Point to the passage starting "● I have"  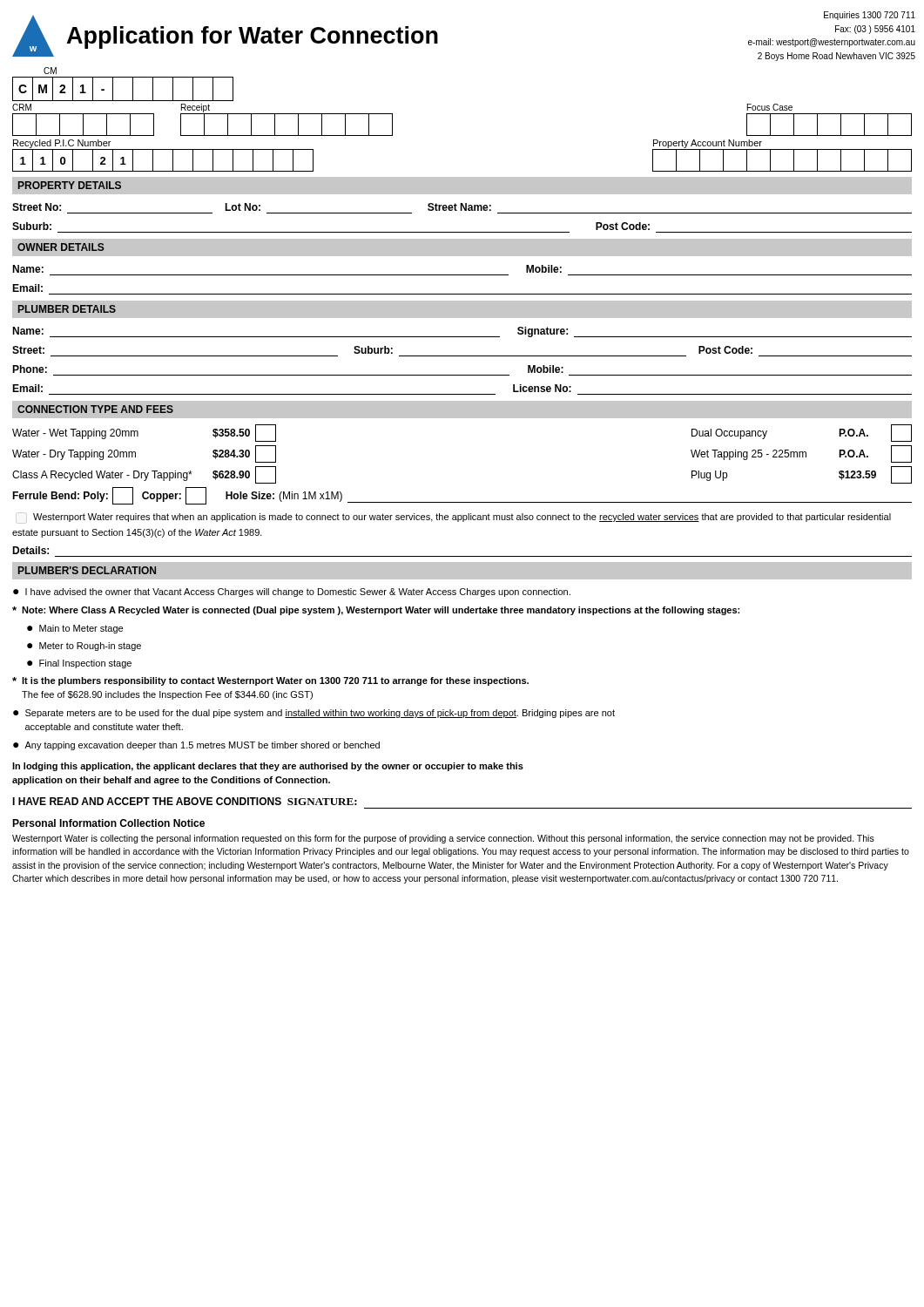coord(292,593)
